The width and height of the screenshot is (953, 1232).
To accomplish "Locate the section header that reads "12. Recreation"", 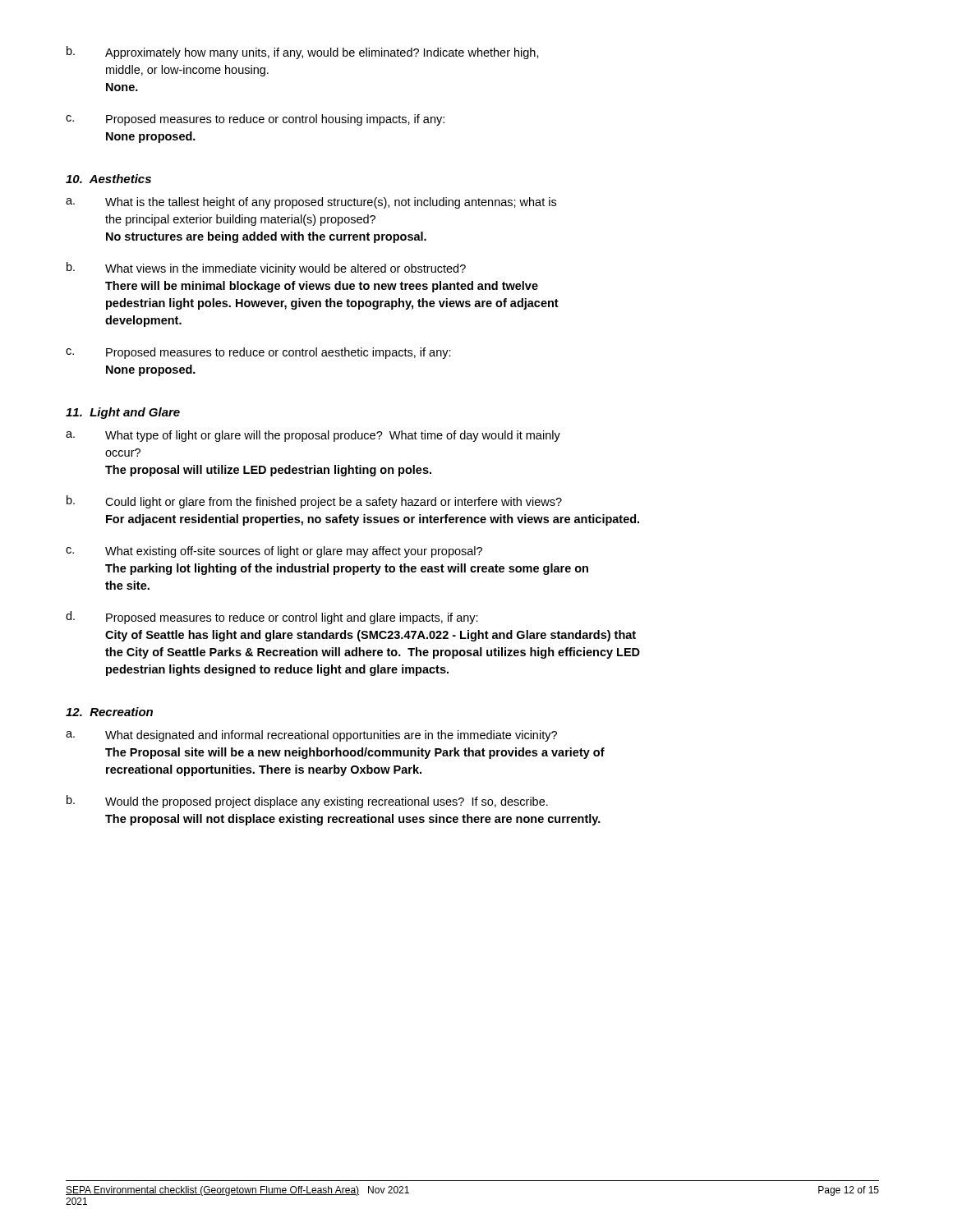I will [110, 712].
